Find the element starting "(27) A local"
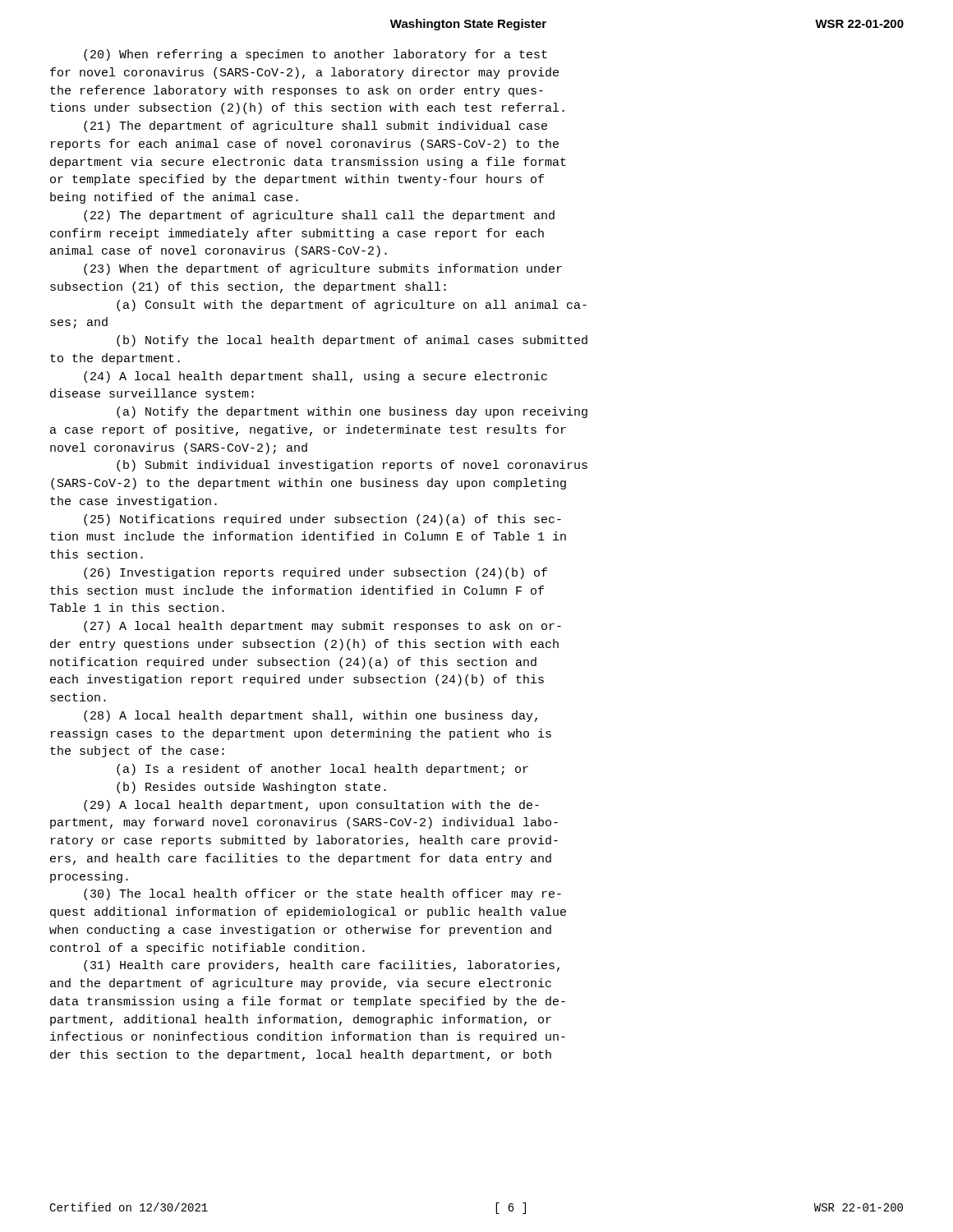The image size is (953, 1232). 306,663
